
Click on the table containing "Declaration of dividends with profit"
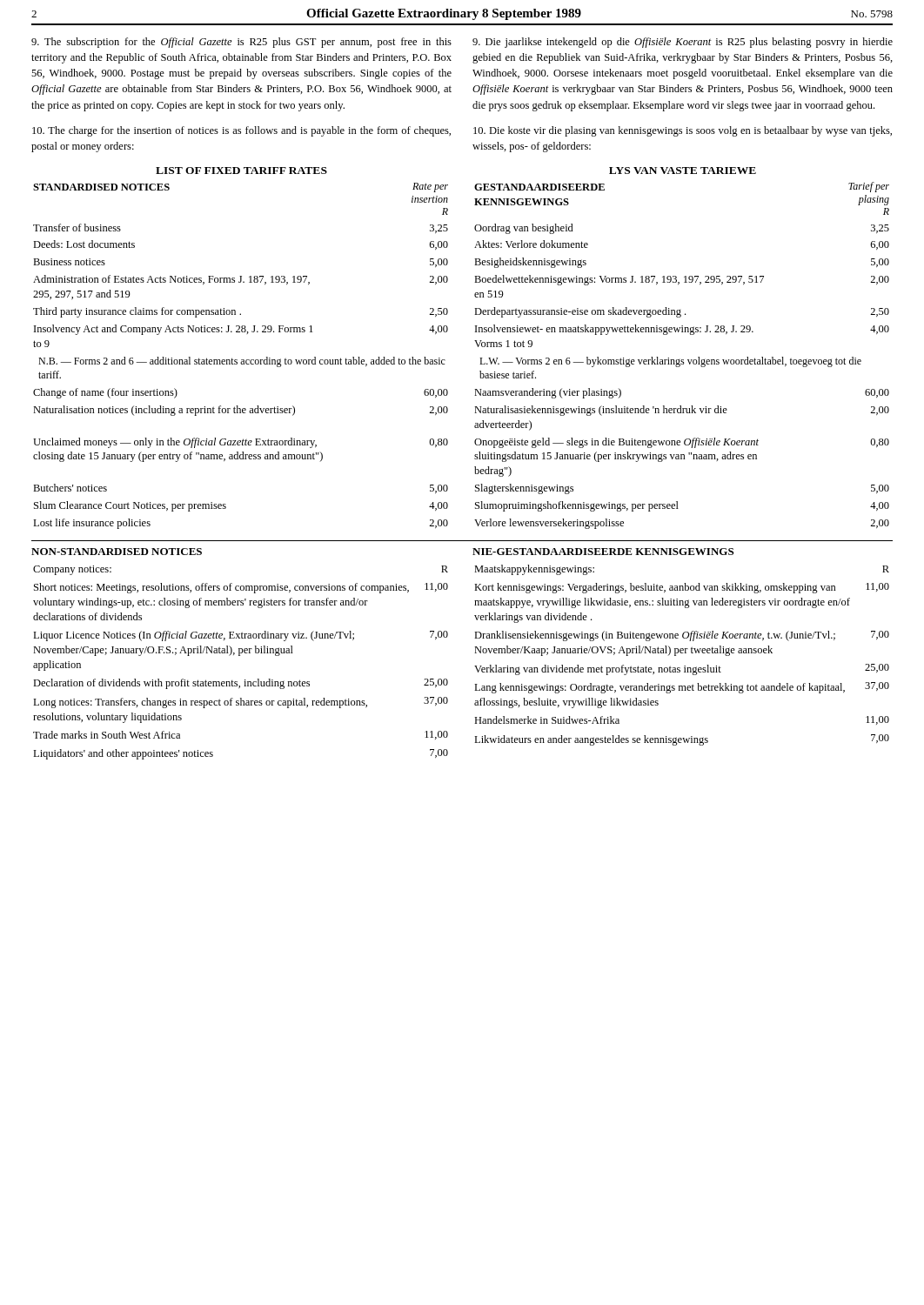point(241,662)
